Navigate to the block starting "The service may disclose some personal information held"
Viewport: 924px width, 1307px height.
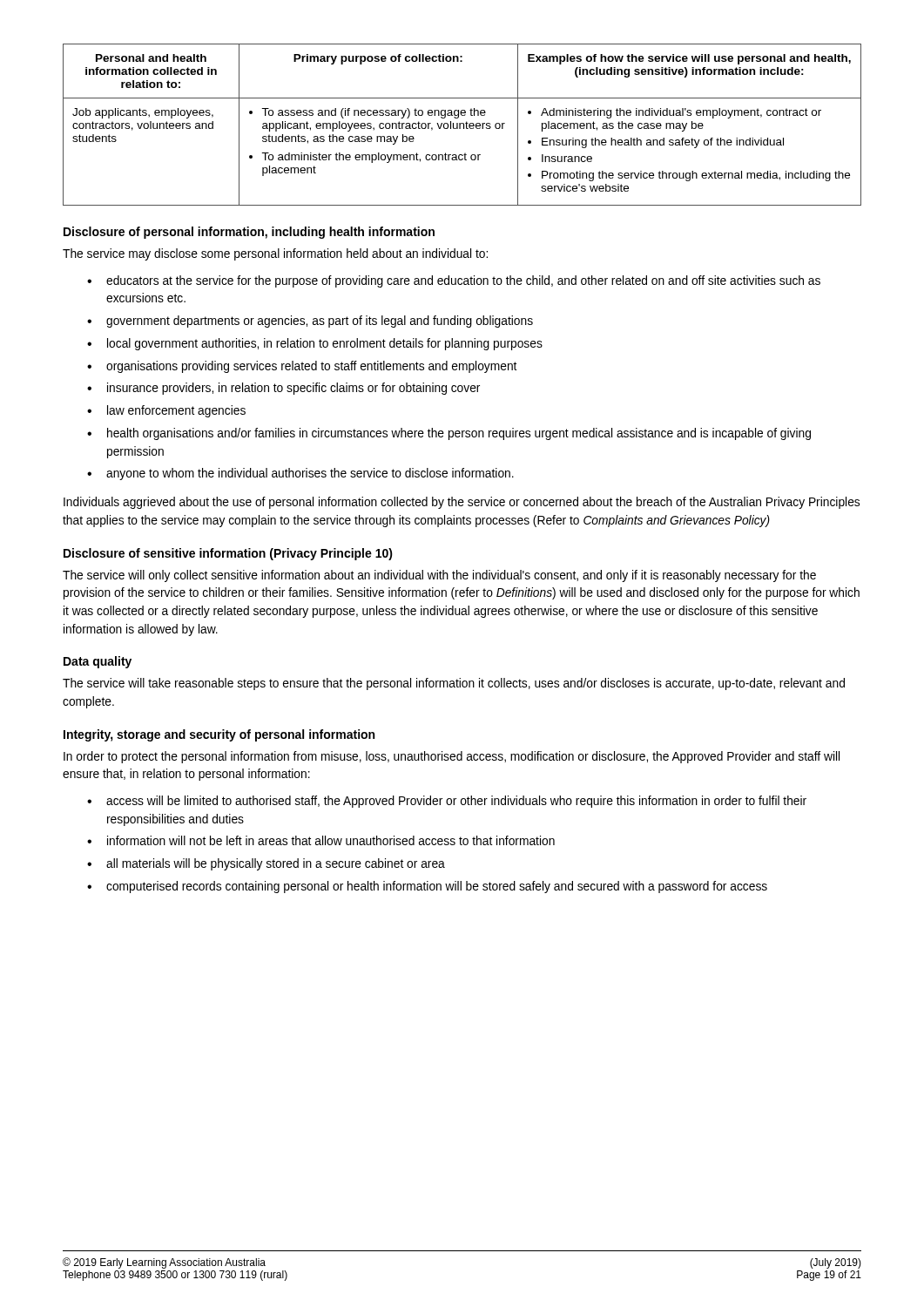click(276, 254)
